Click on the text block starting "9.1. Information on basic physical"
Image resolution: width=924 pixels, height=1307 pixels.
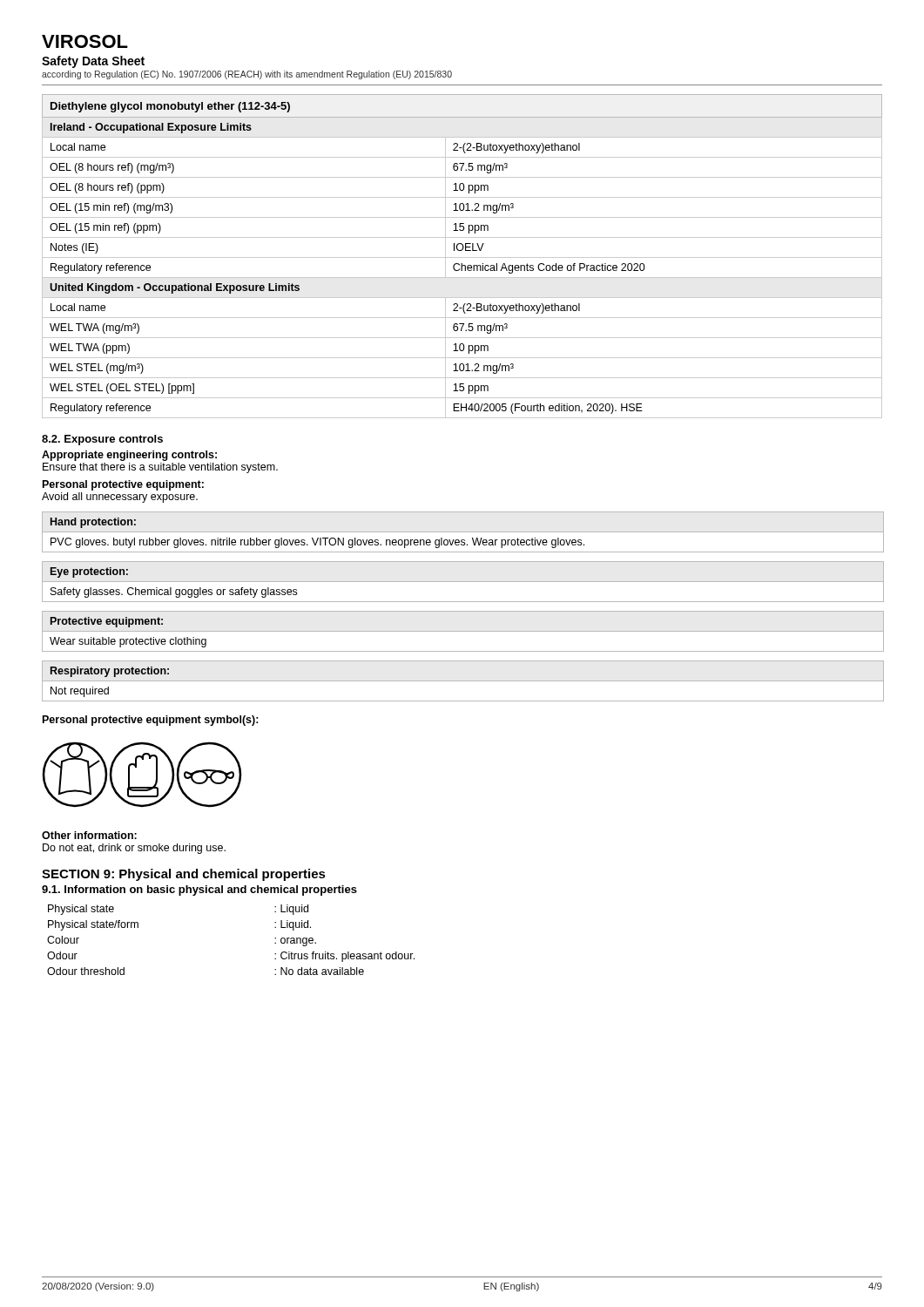coord(199,889)
